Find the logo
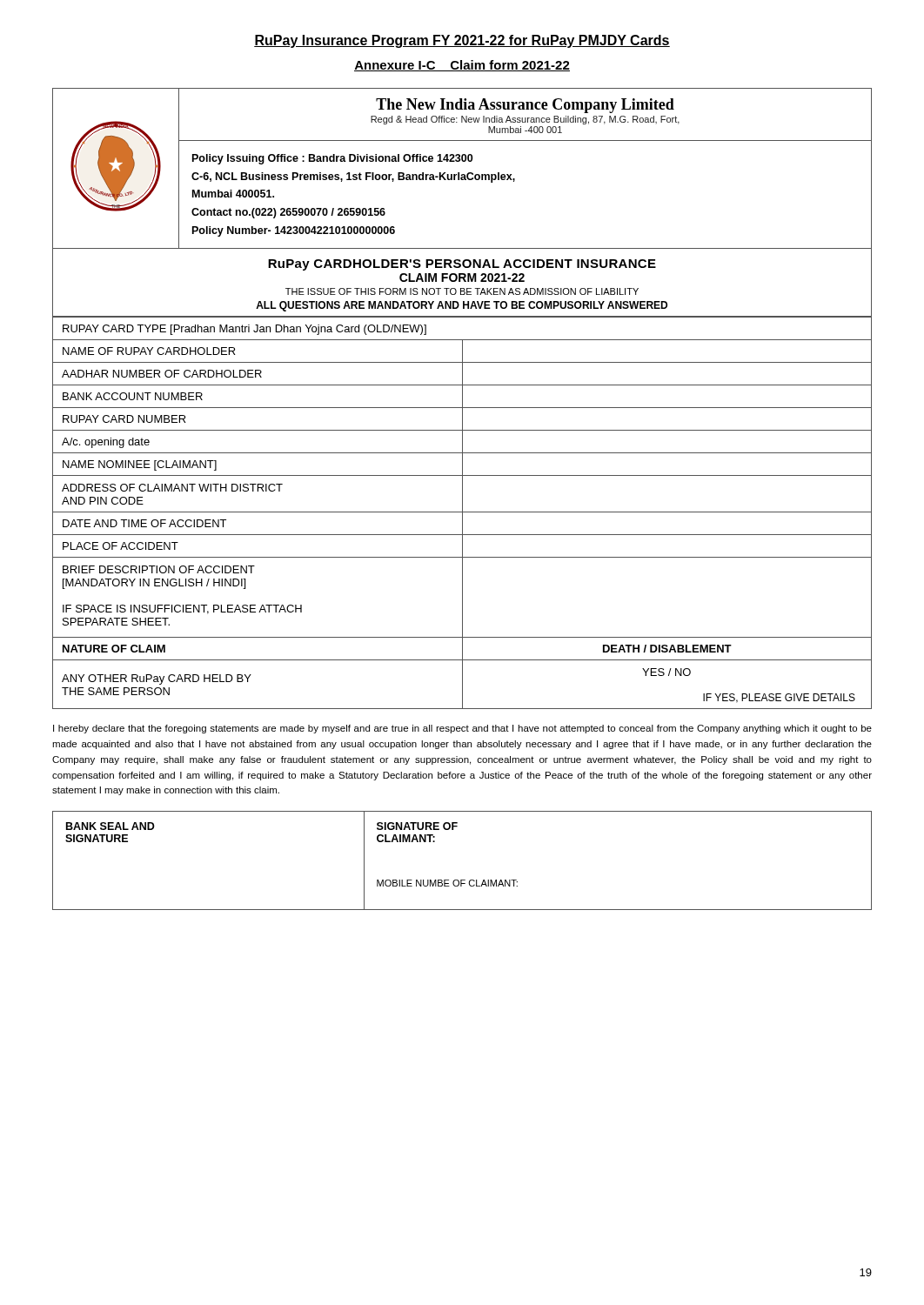 click(x=116, y=168)
